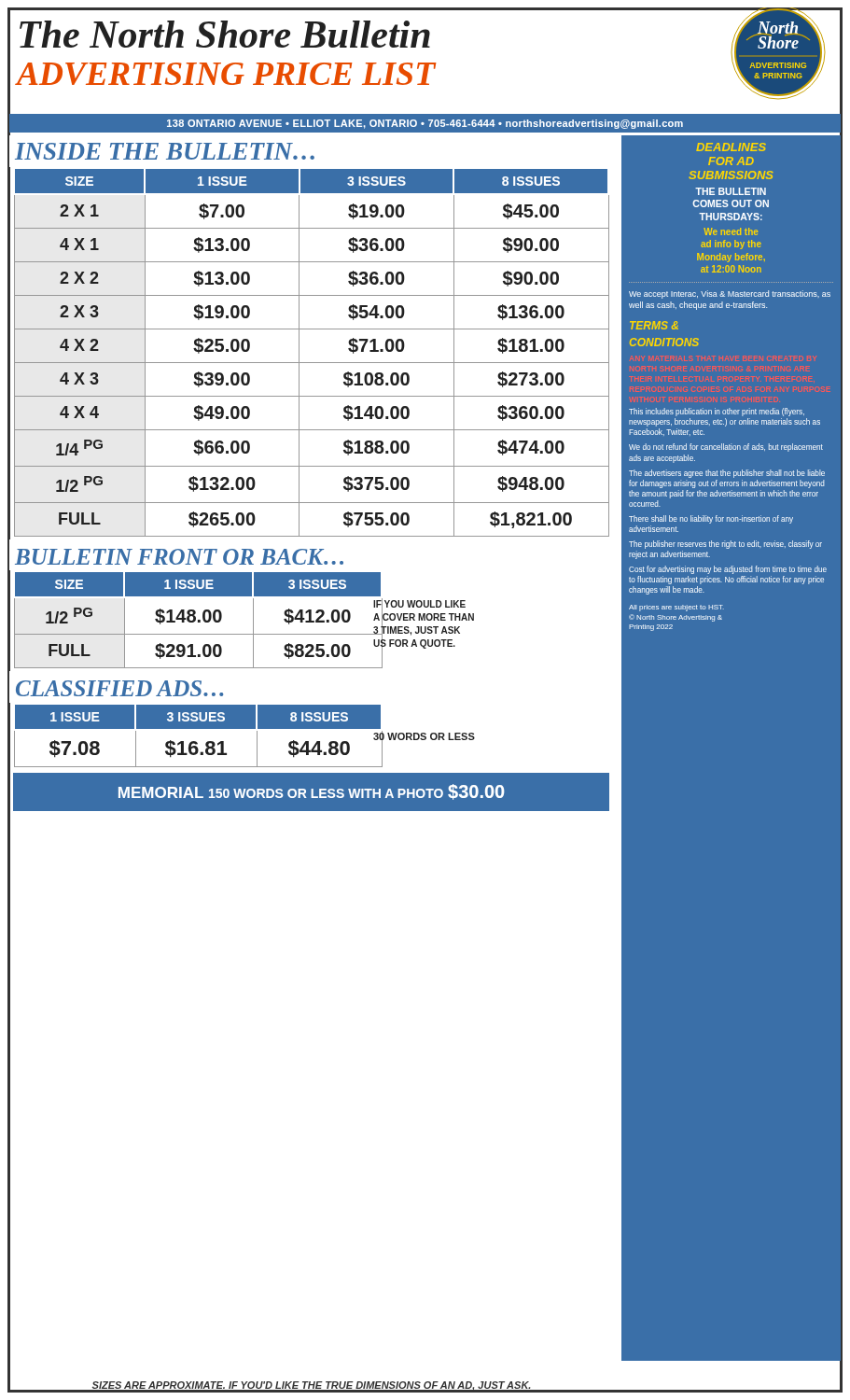
Task: Click on the title containing "The North Shore"
Action: point(301,53)
